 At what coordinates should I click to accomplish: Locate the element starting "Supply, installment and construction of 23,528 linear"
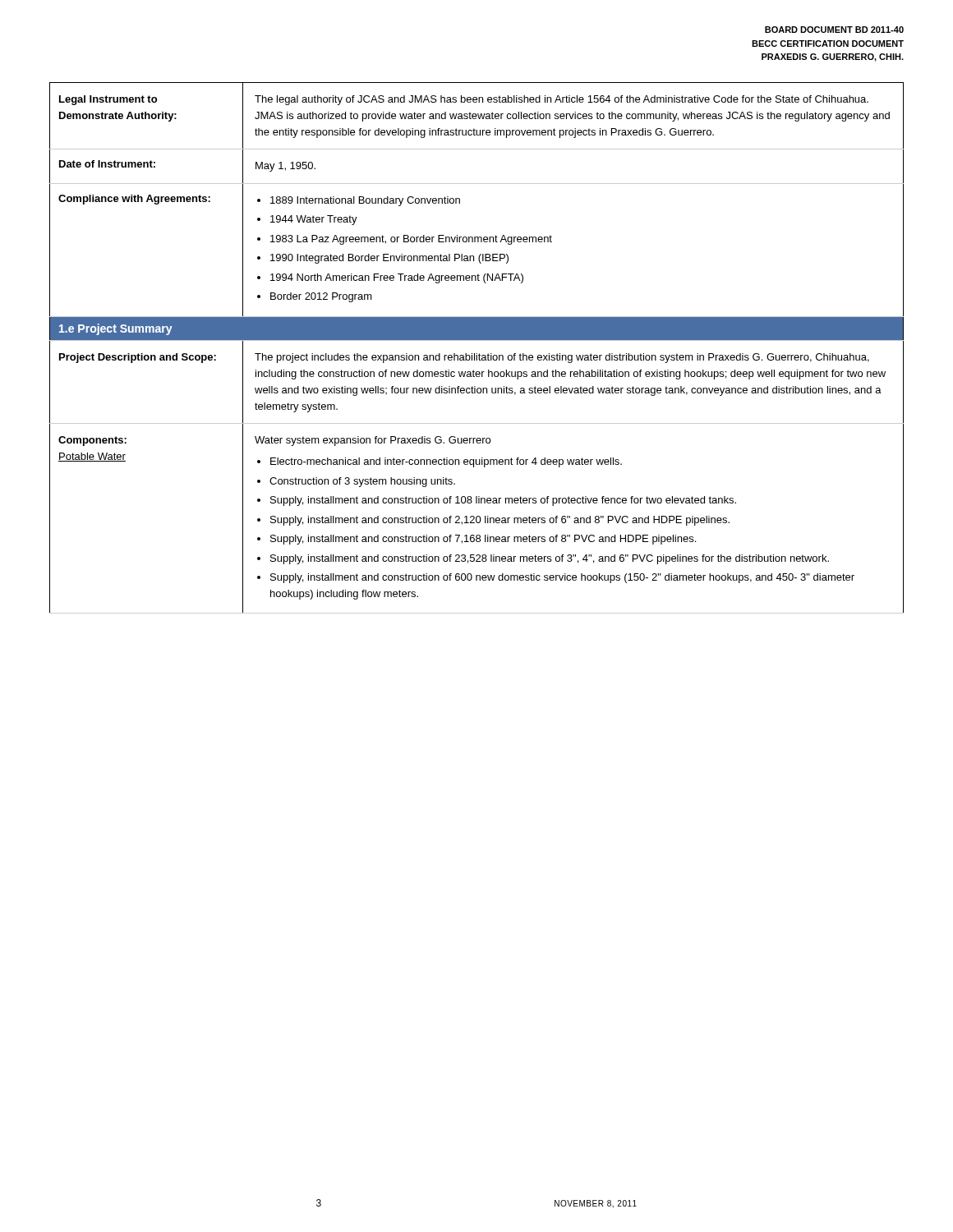coord(550,558)
